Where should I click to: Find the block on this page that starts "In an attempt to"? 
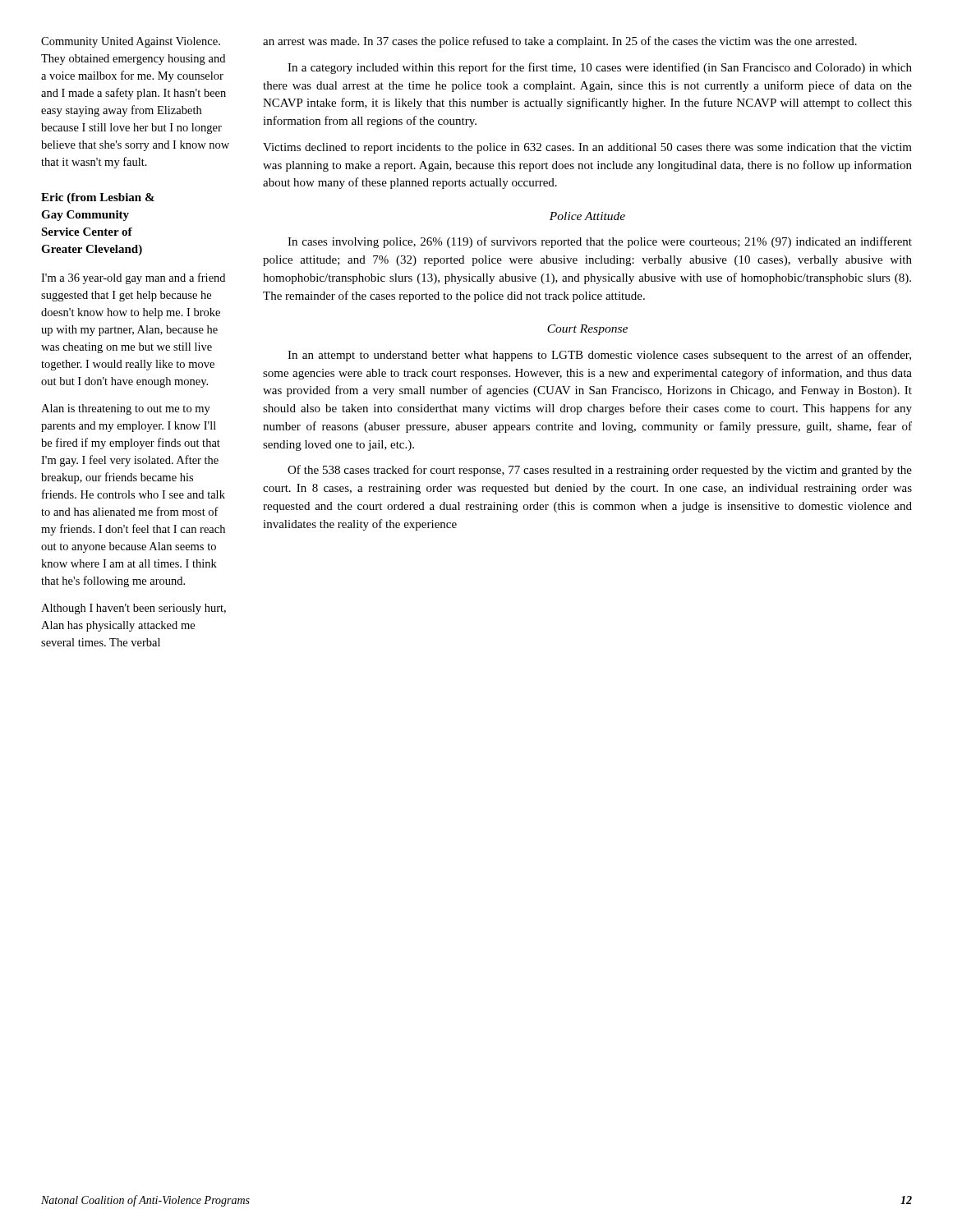click(587, 440)
